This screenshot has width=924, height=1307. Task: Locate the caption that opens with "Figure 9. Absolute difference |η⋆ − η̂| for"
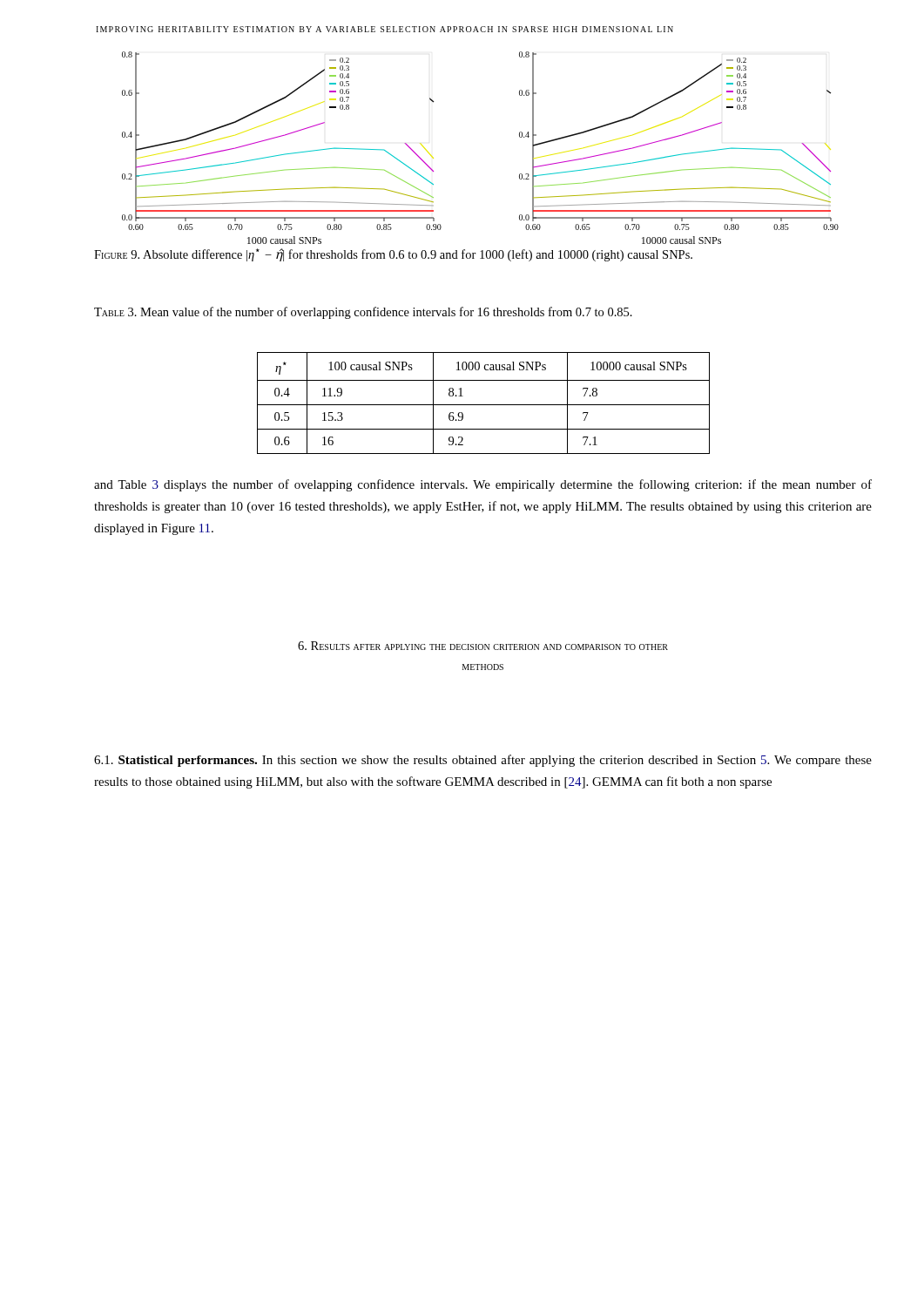click(x=394, y=253)
